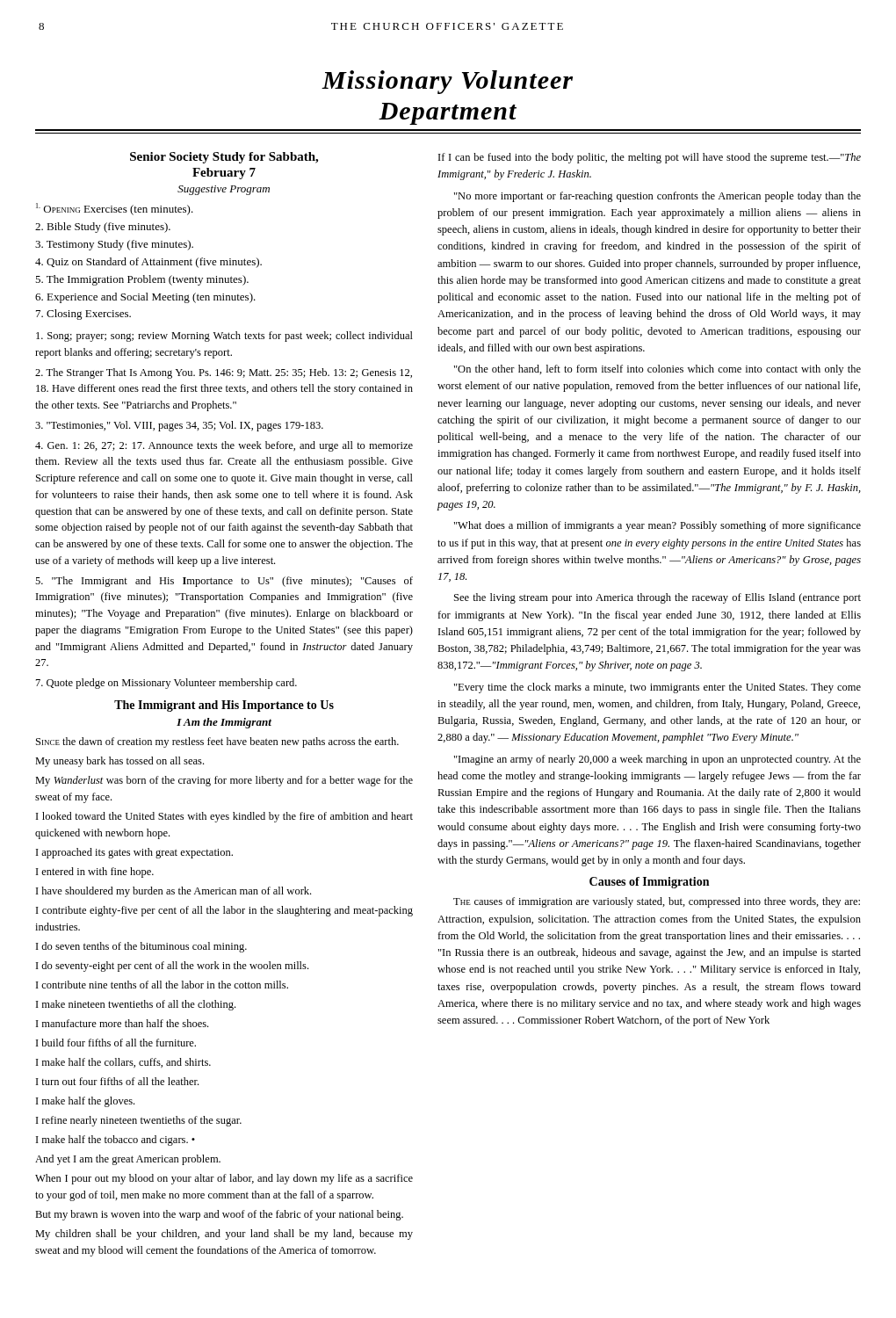The height and width of the screenshot is (1318, 896).
Task: Point to the text starting "The Immigrant and His Importance"
Action: click(224, 705)
